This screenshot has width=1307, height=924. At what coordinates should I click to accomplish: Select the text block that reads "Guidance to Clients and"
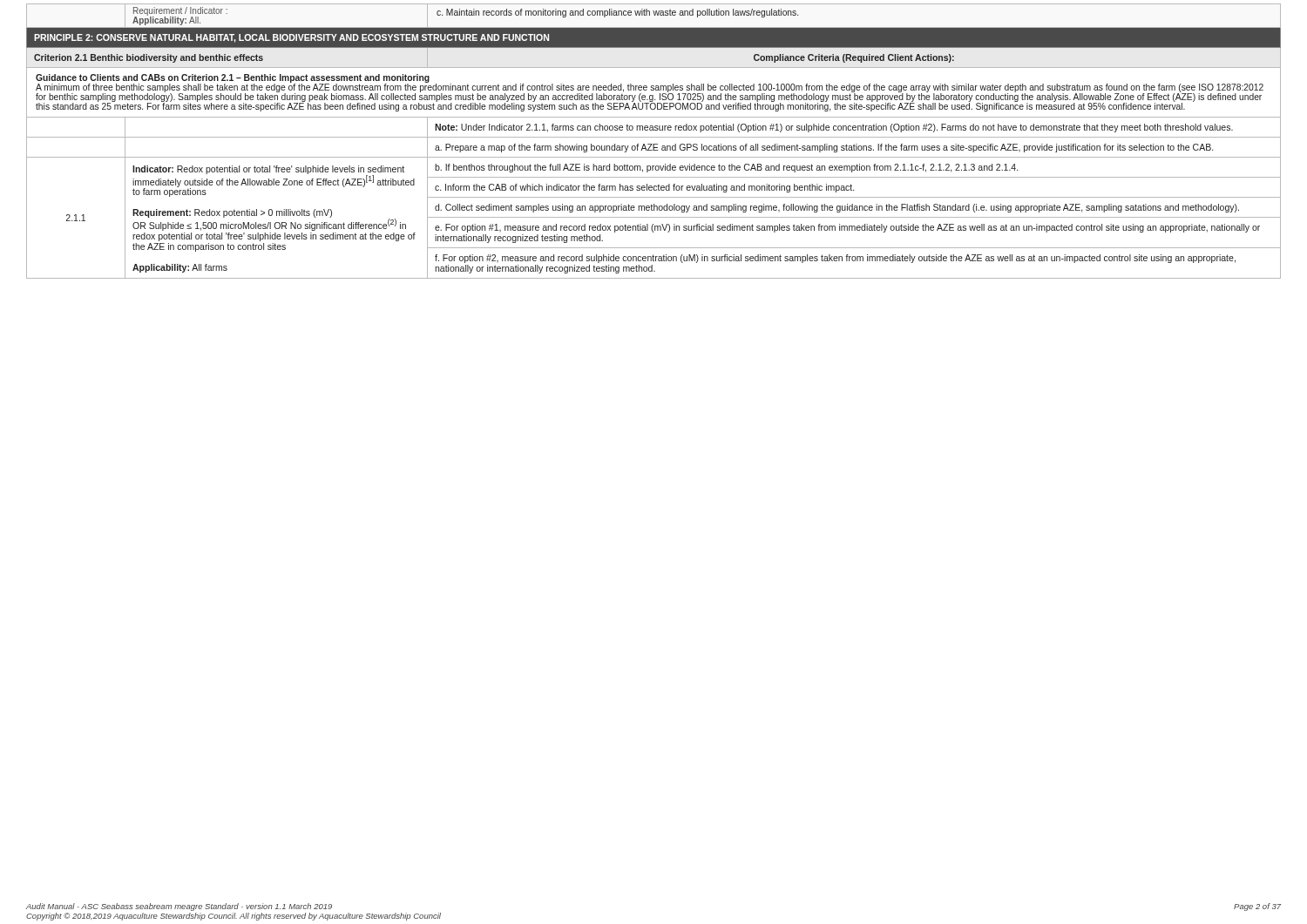[650, 92]
